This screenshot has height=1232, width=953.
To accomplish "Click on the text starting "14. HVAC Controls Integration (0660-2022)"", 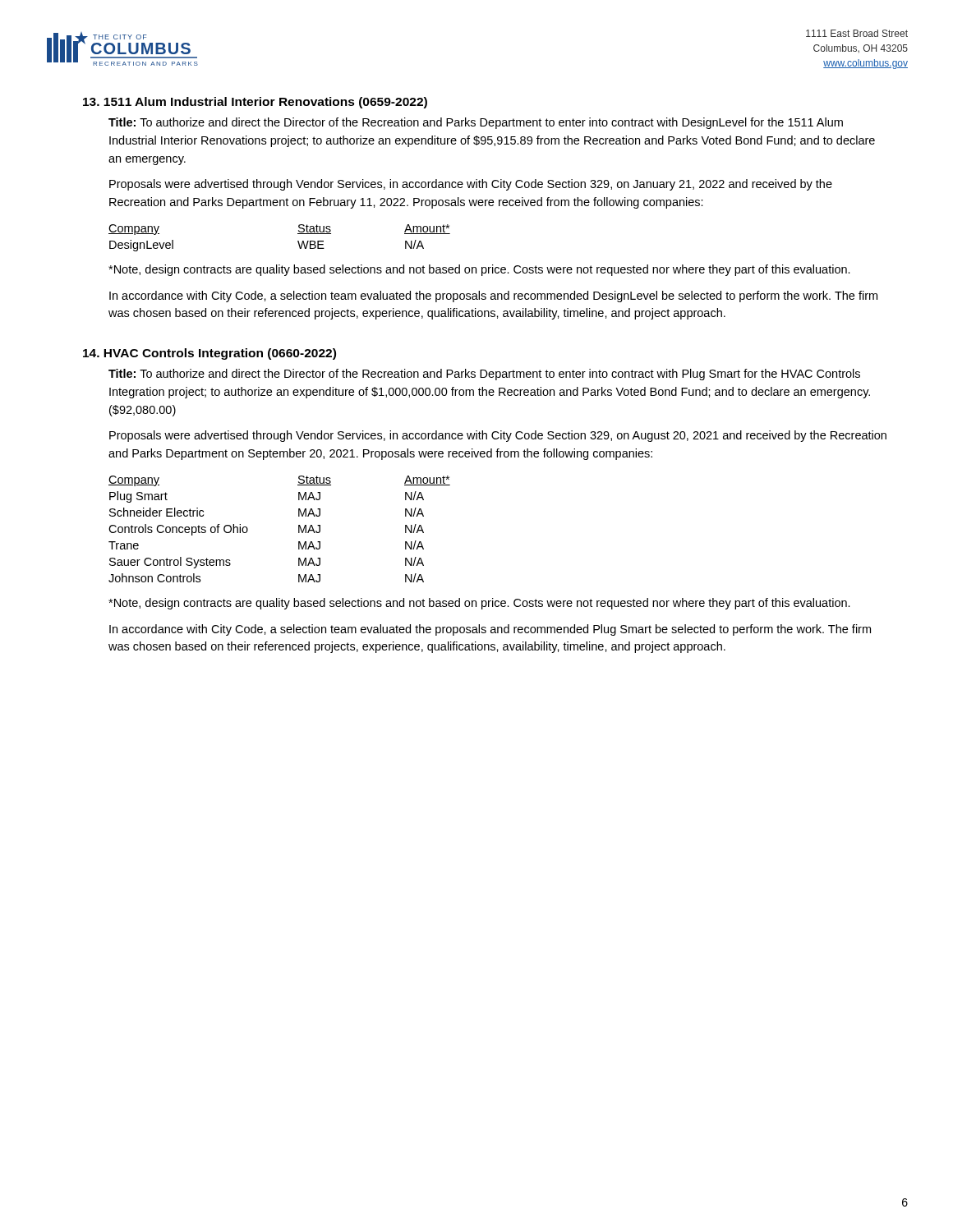I will [209, 353].
